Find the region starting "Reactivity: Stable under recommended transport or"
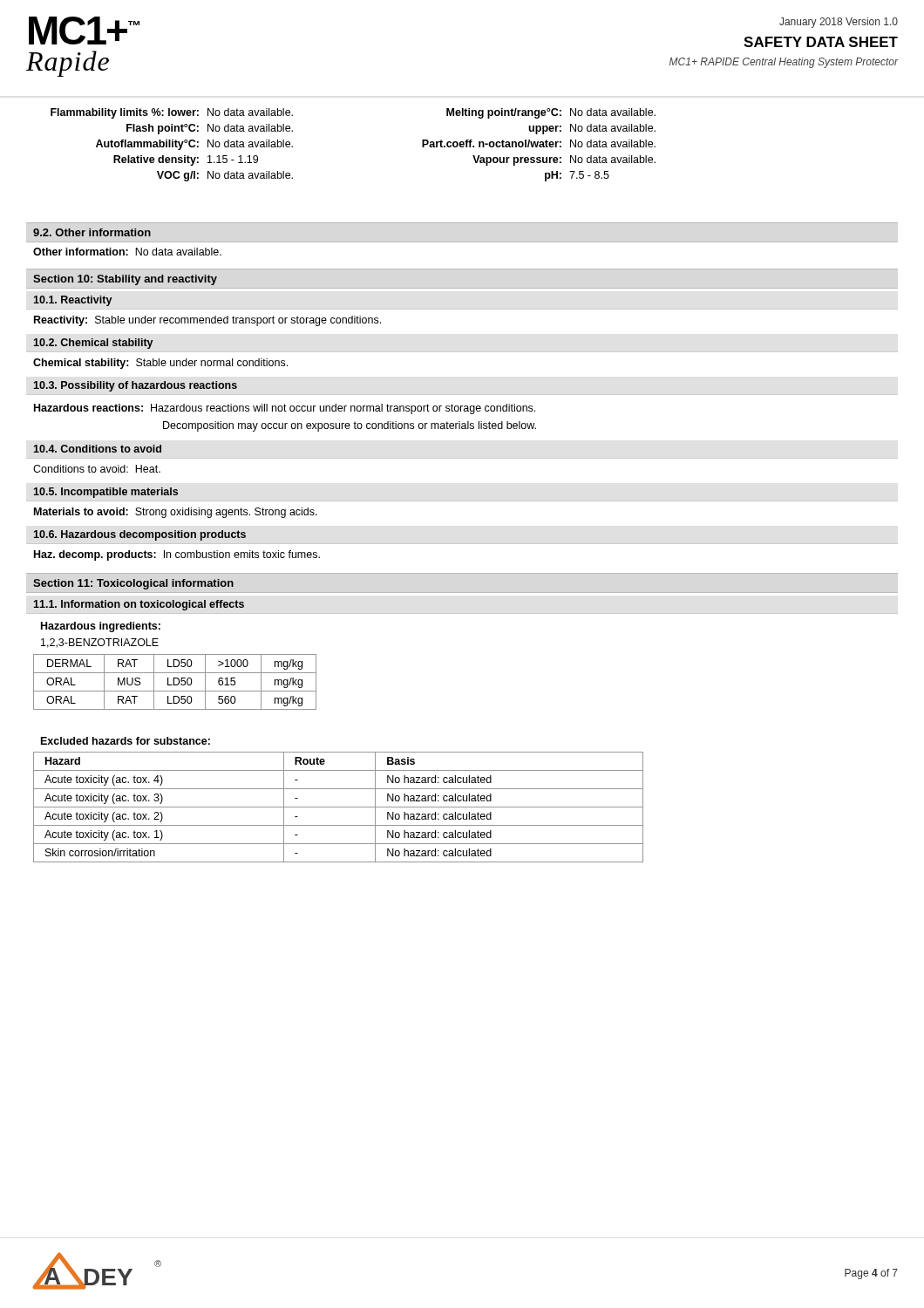This screenshot has height=1308, width=924. click(x=208, y=320)
